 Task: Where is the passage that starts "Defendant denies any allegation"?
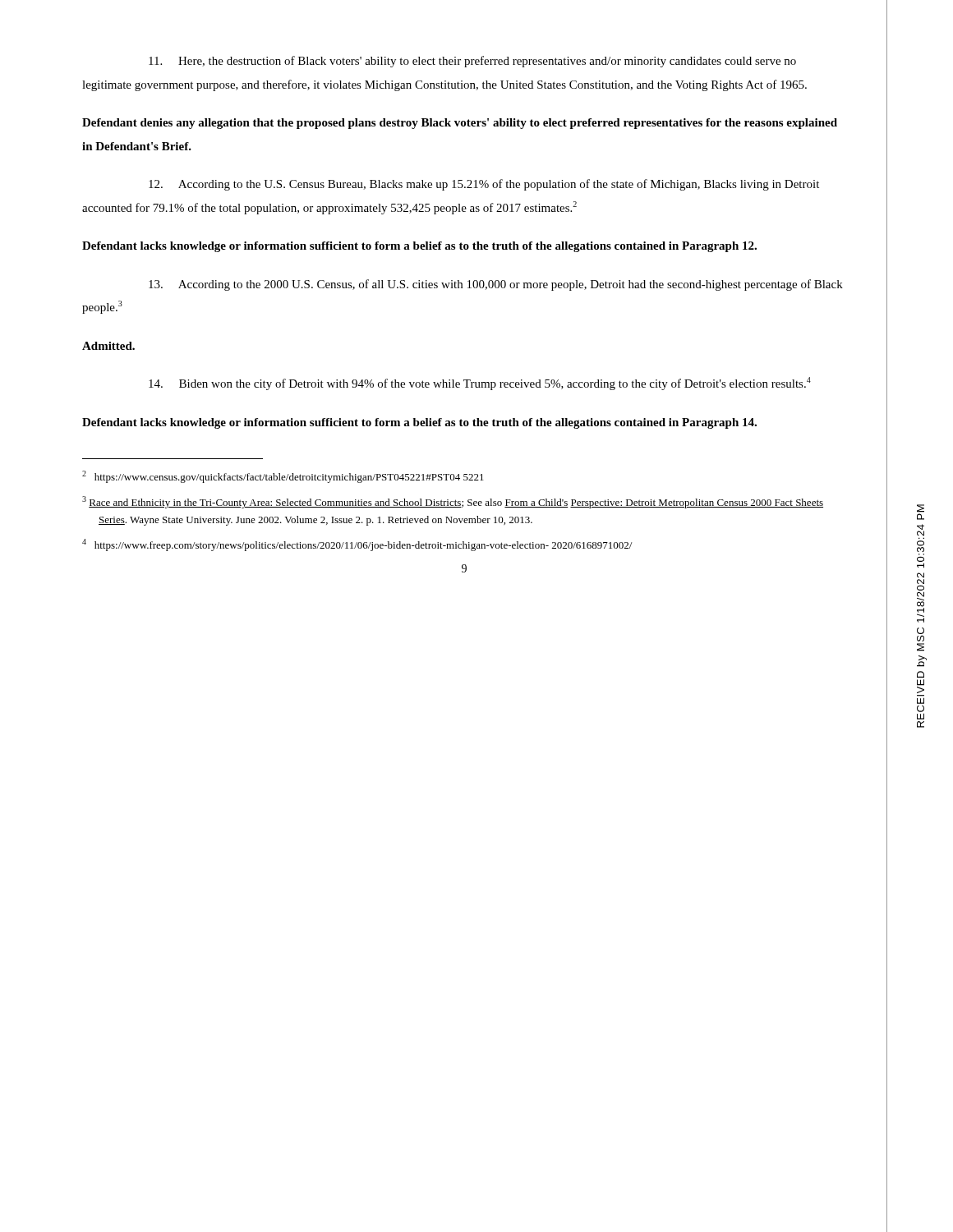460,134
